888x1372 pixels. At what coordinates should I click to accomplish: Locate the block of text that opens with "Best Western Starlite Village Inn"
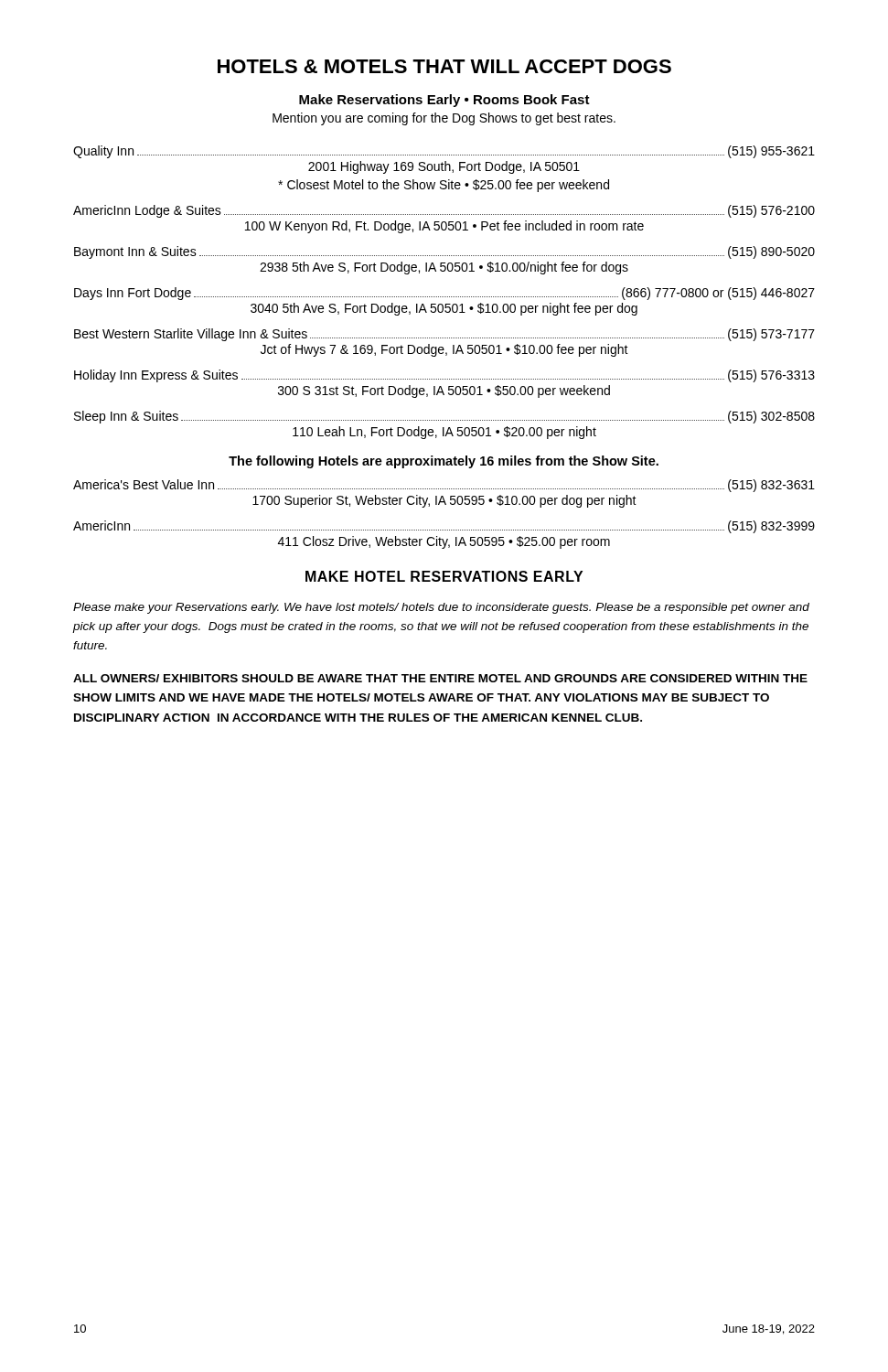click(444, 341)
